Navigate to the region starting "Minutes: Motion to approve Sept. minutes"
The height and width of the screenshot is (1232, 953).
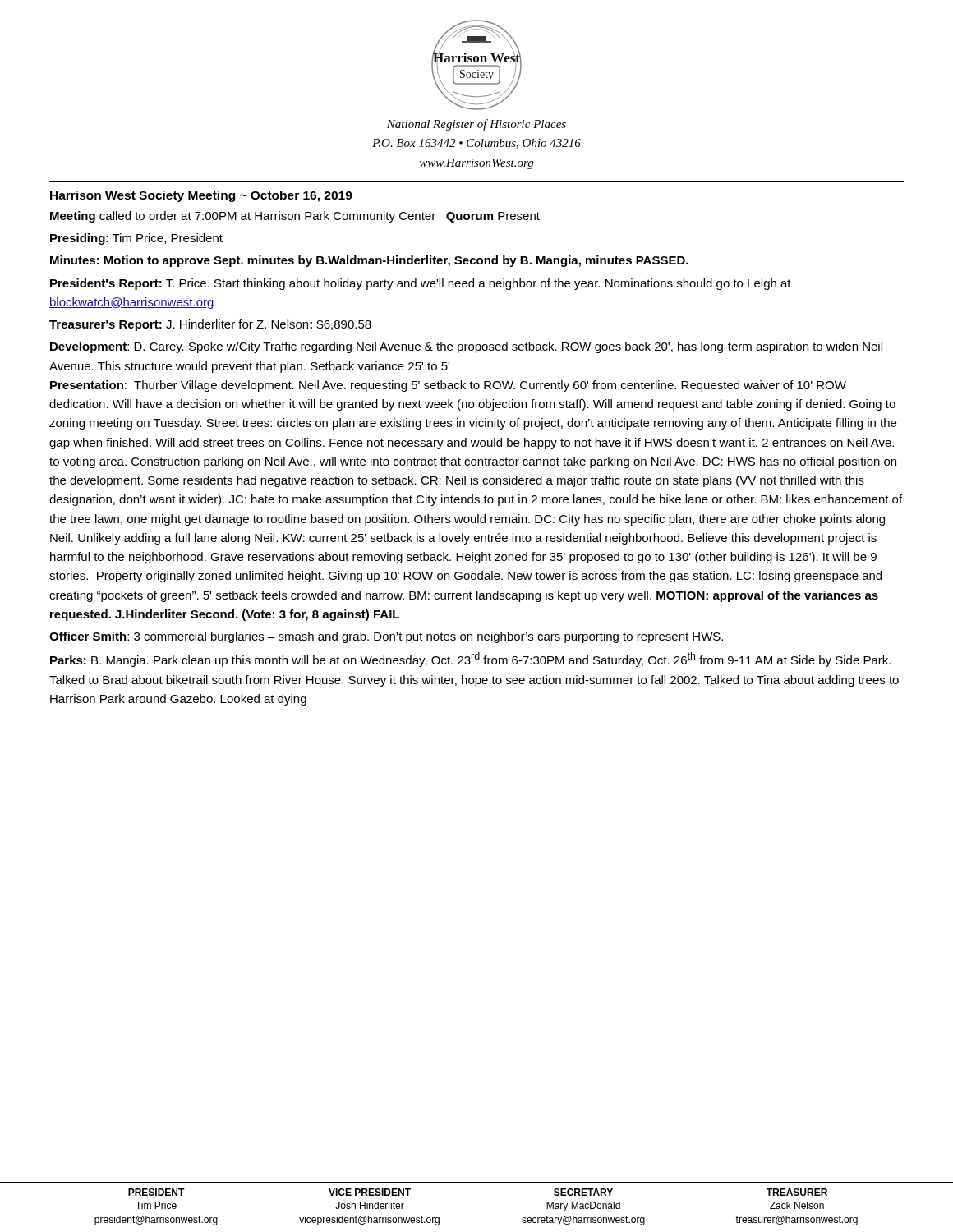(x=369, y=260)
